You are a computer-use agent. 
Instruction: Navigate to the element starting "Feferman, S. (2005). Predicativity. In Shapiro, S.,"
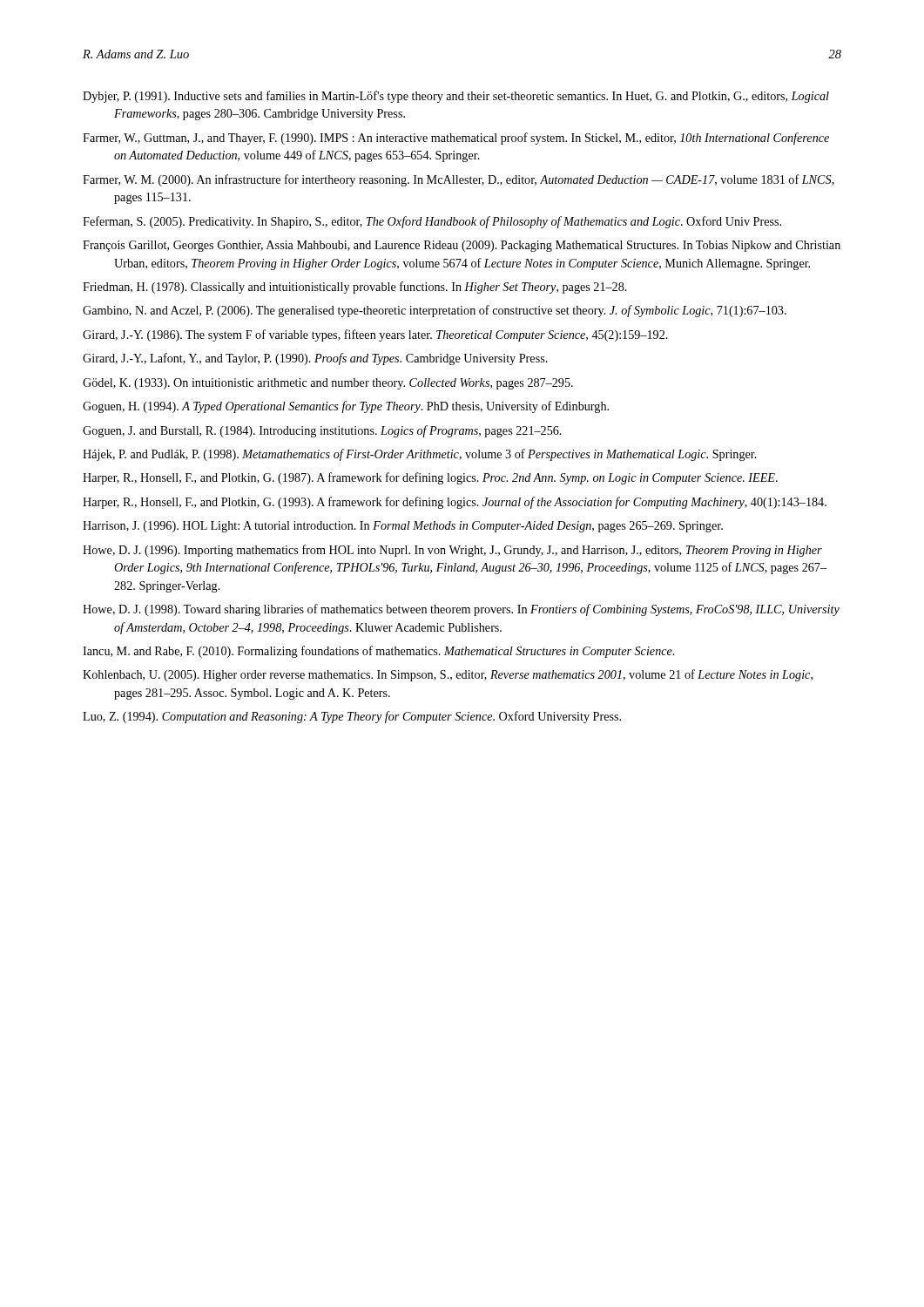(x=432, y=221)
